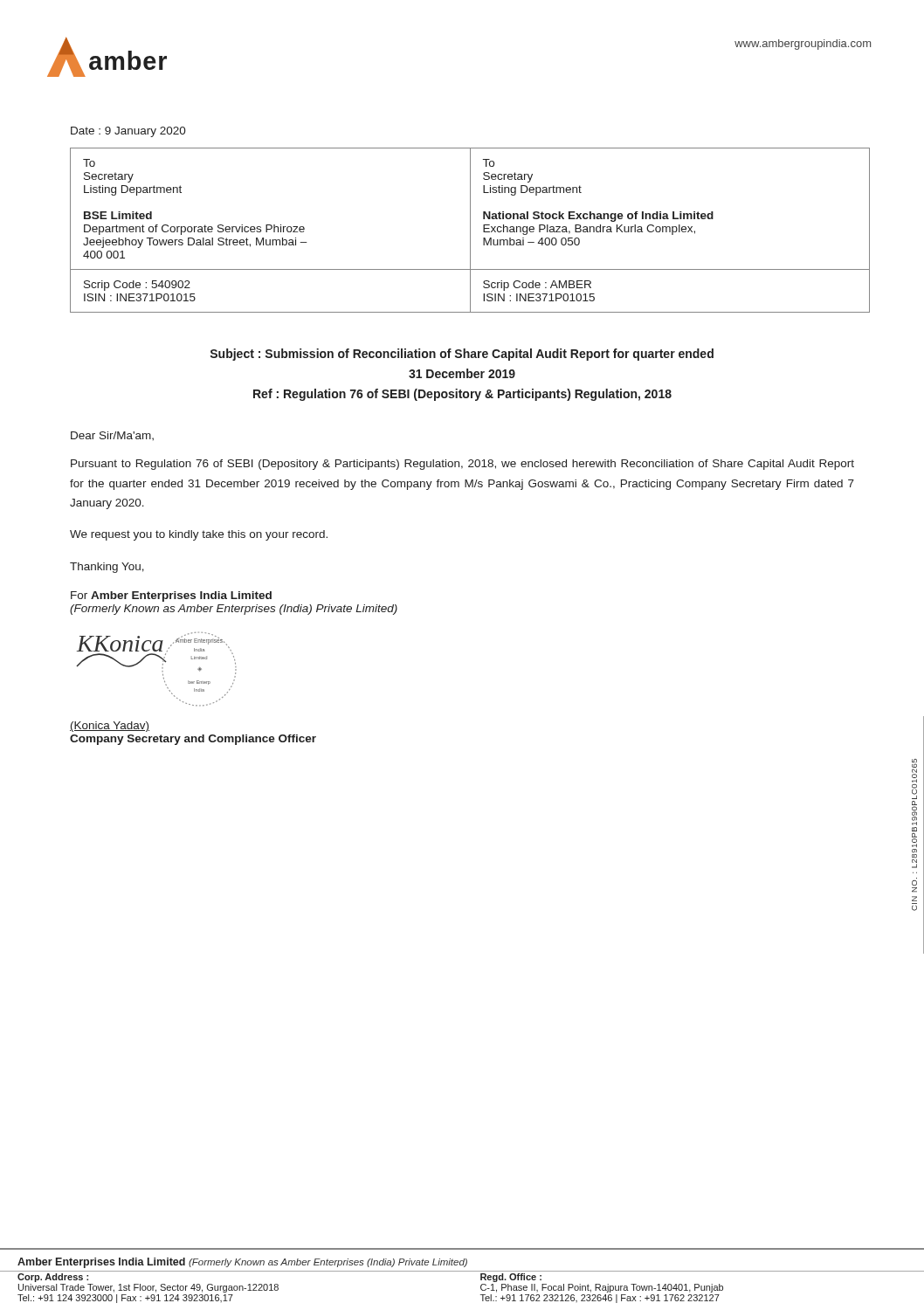The width and height of the screenshot is (924, 1310).
Task: Navigate to the text starting "Subject : Submission of Reconciliation of Share Capital"
Action: 462,374
